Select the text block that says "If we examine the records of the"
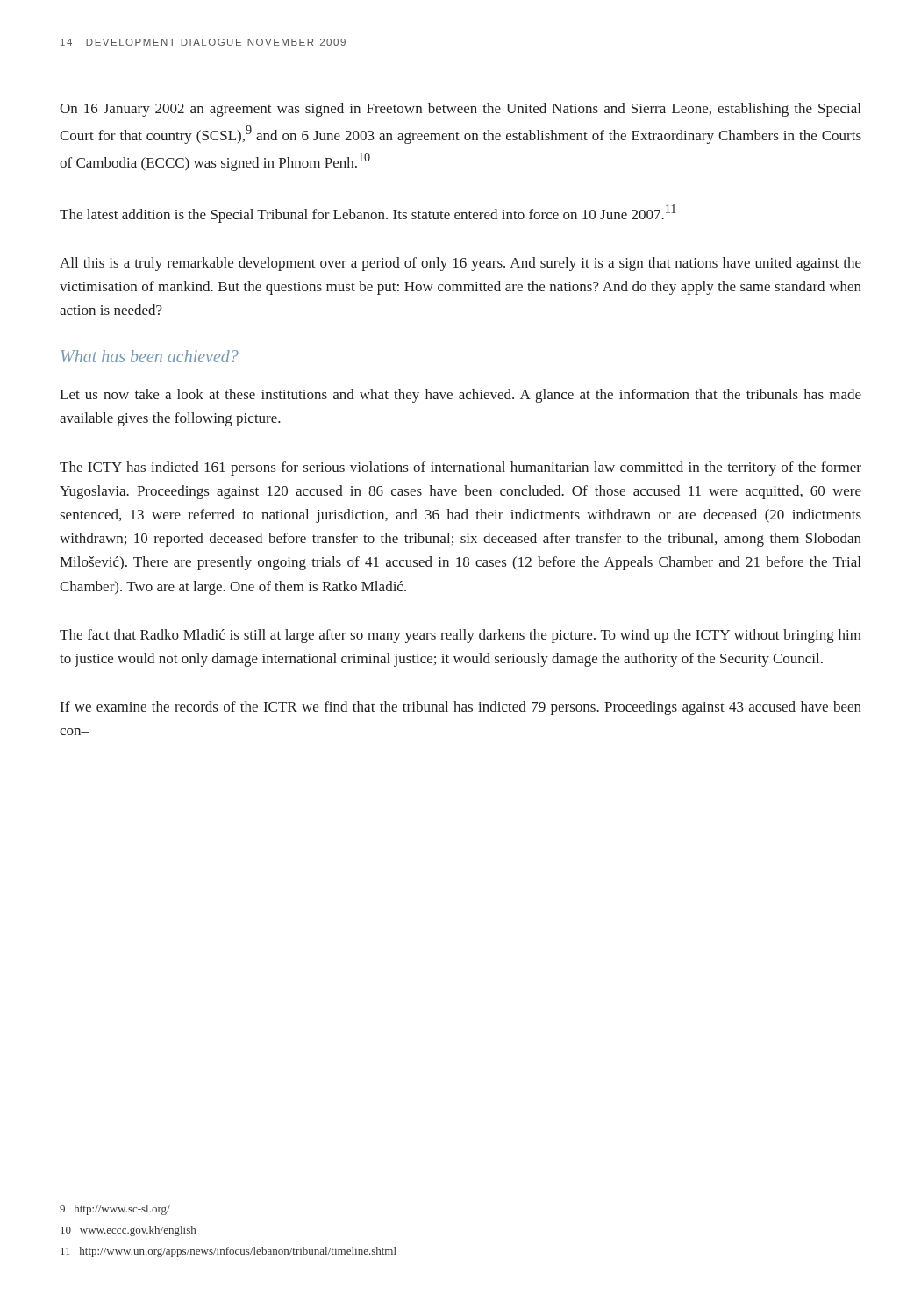921x1316 pixels. [x=460, y=719]
